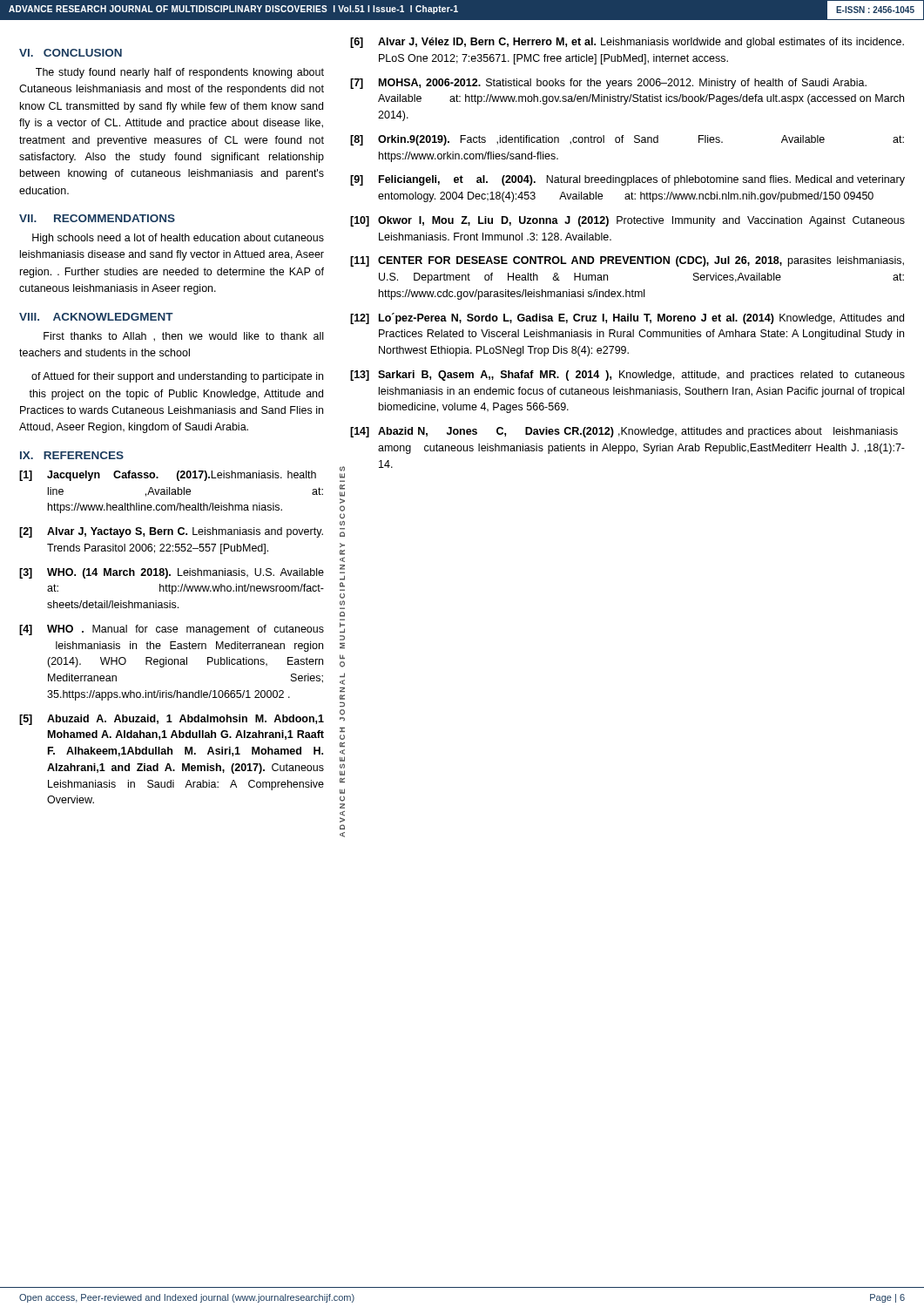924x1307 pixels.
Task: Find the block on this page that starts "[4] WHO ."
Action: (172, 662)
